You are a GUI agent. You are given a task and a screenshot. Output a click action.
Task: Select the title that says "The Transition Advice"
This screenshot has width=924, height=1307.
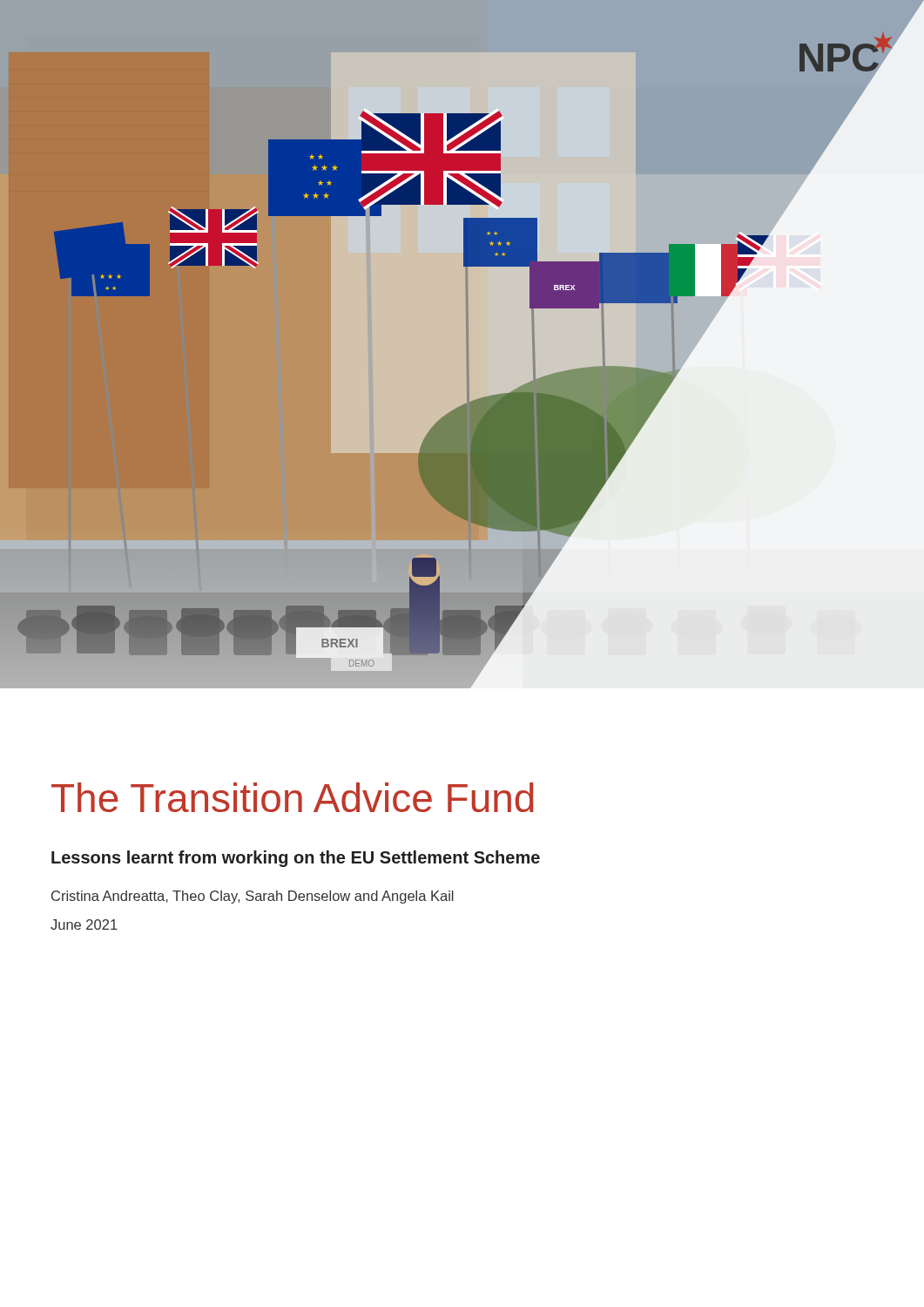pyautogui.click(x=293, y=798)
